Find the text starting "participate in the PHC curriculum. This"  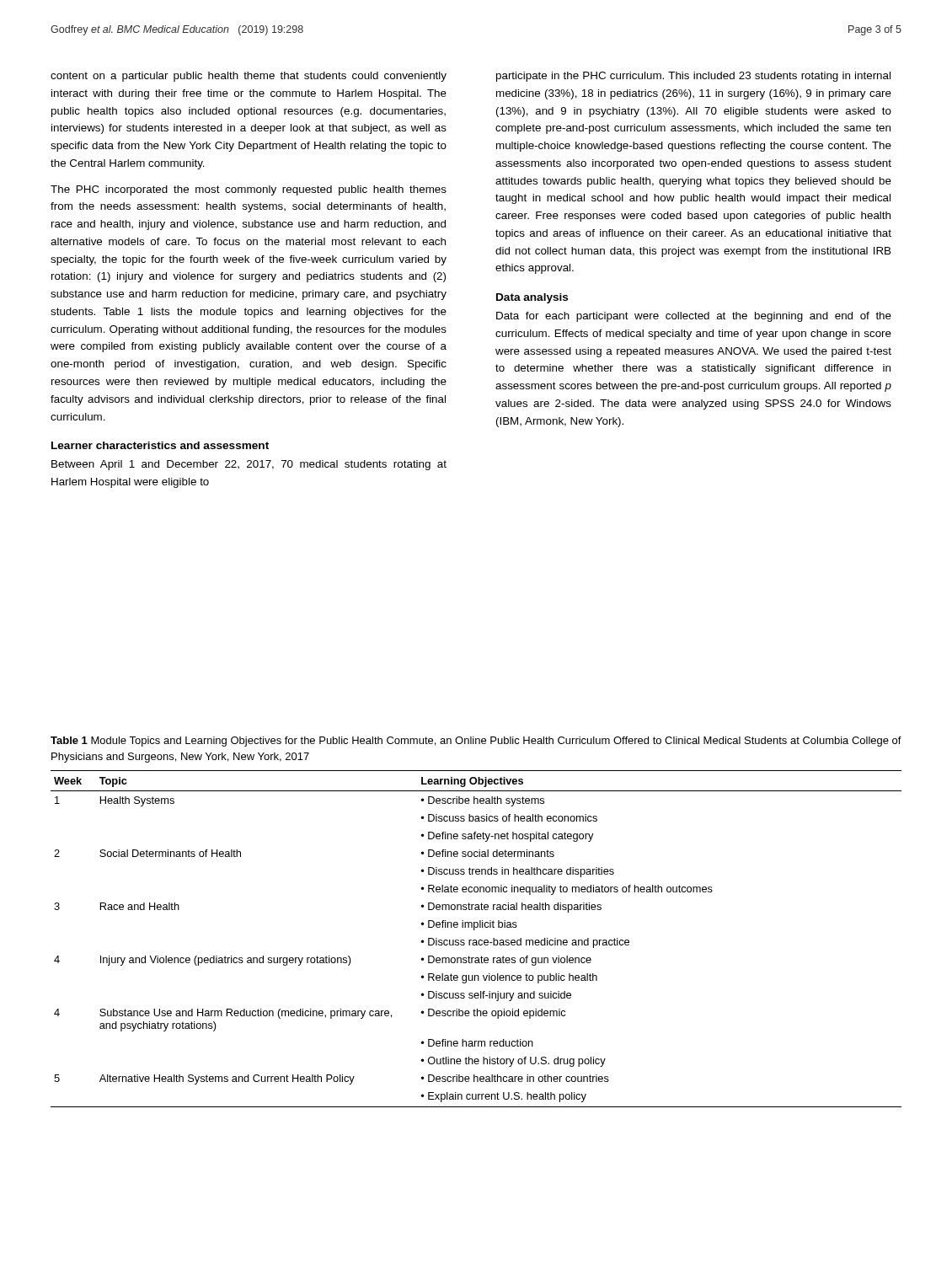693,172
